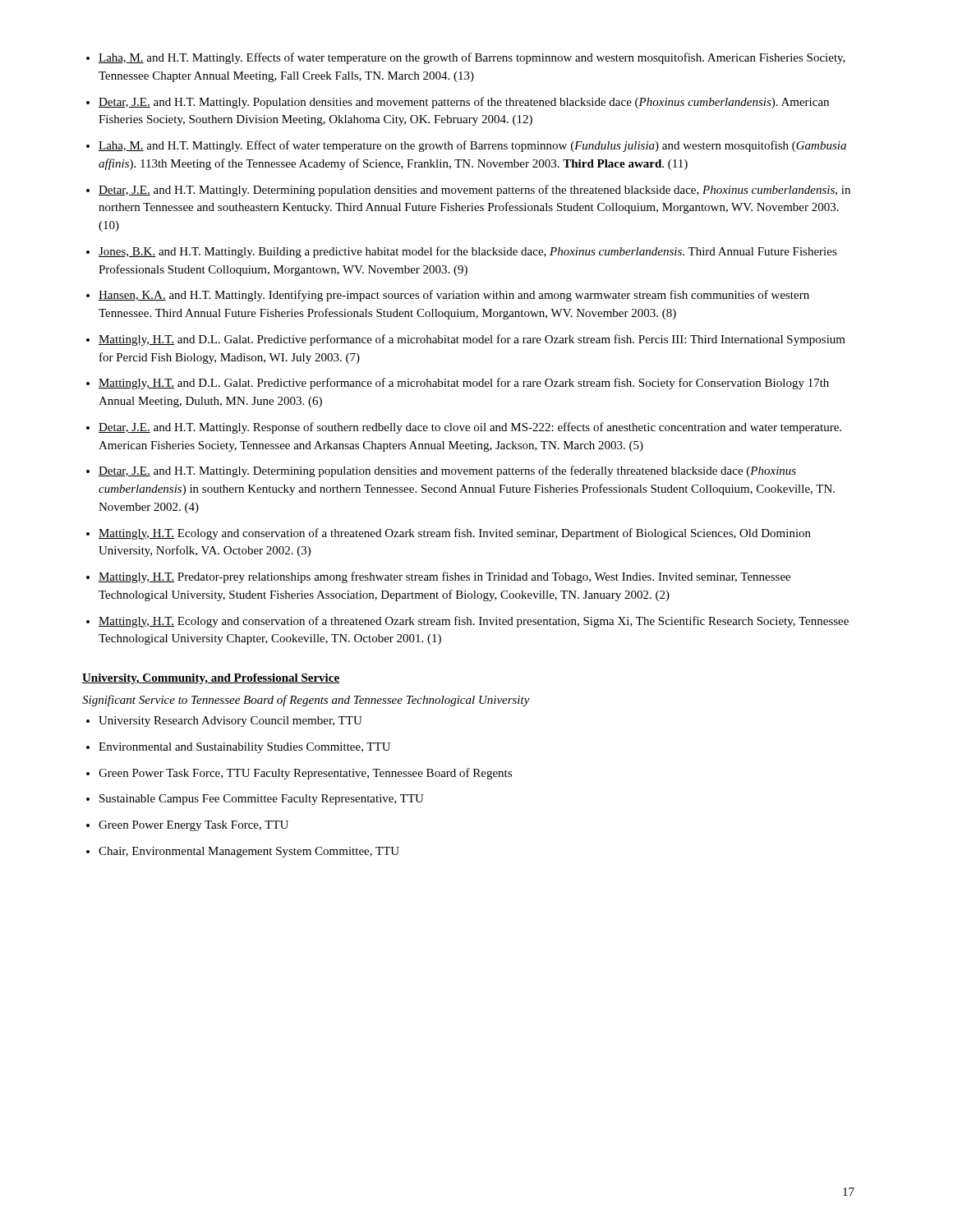This screenshot has width=953, height=1232.
Task: Click on the list item containing "Laha, M. and H.T. Mattingly. Effects of"
Action: click(476, 67)
